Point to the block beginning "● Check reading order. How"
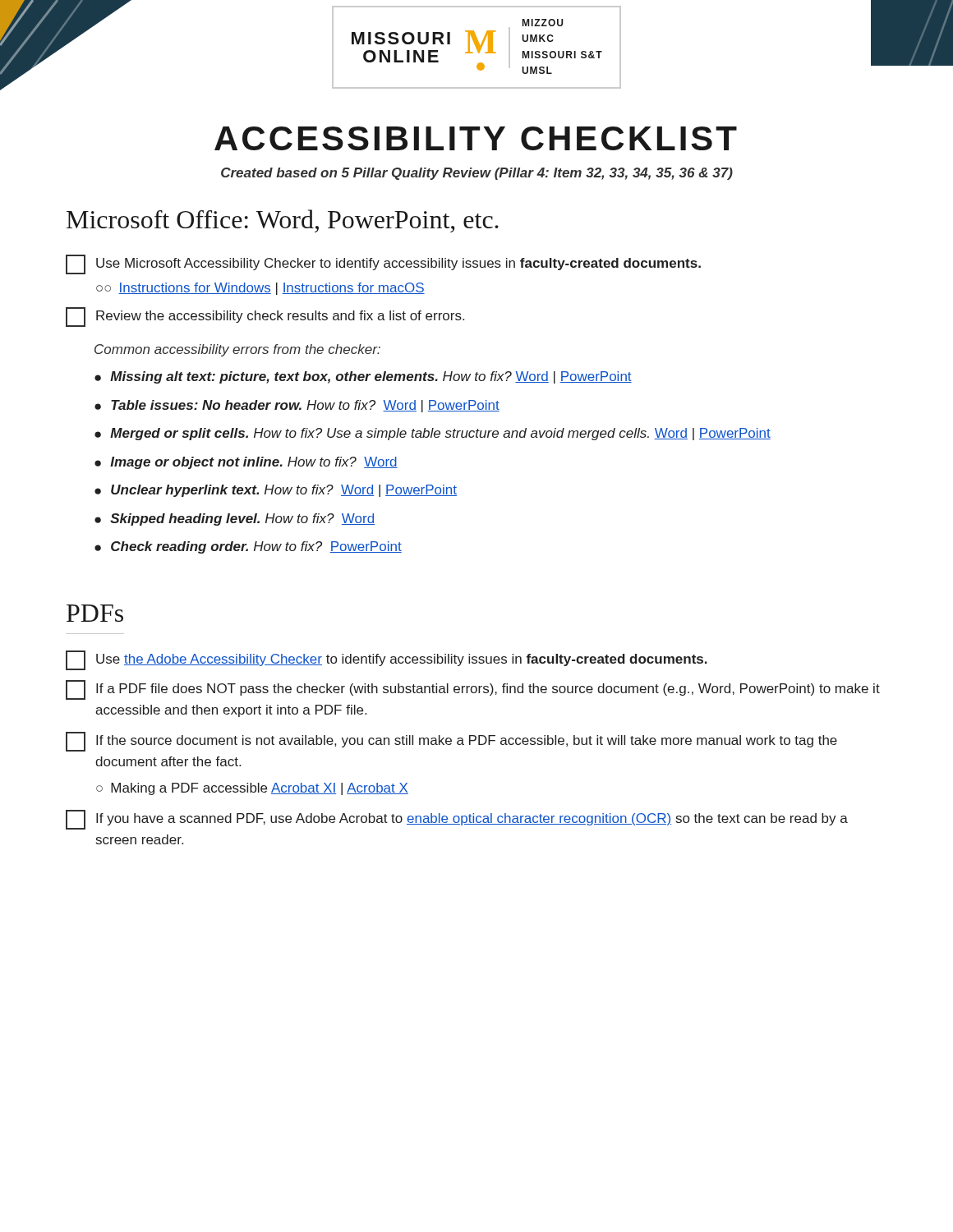 [x=248, y=547]
